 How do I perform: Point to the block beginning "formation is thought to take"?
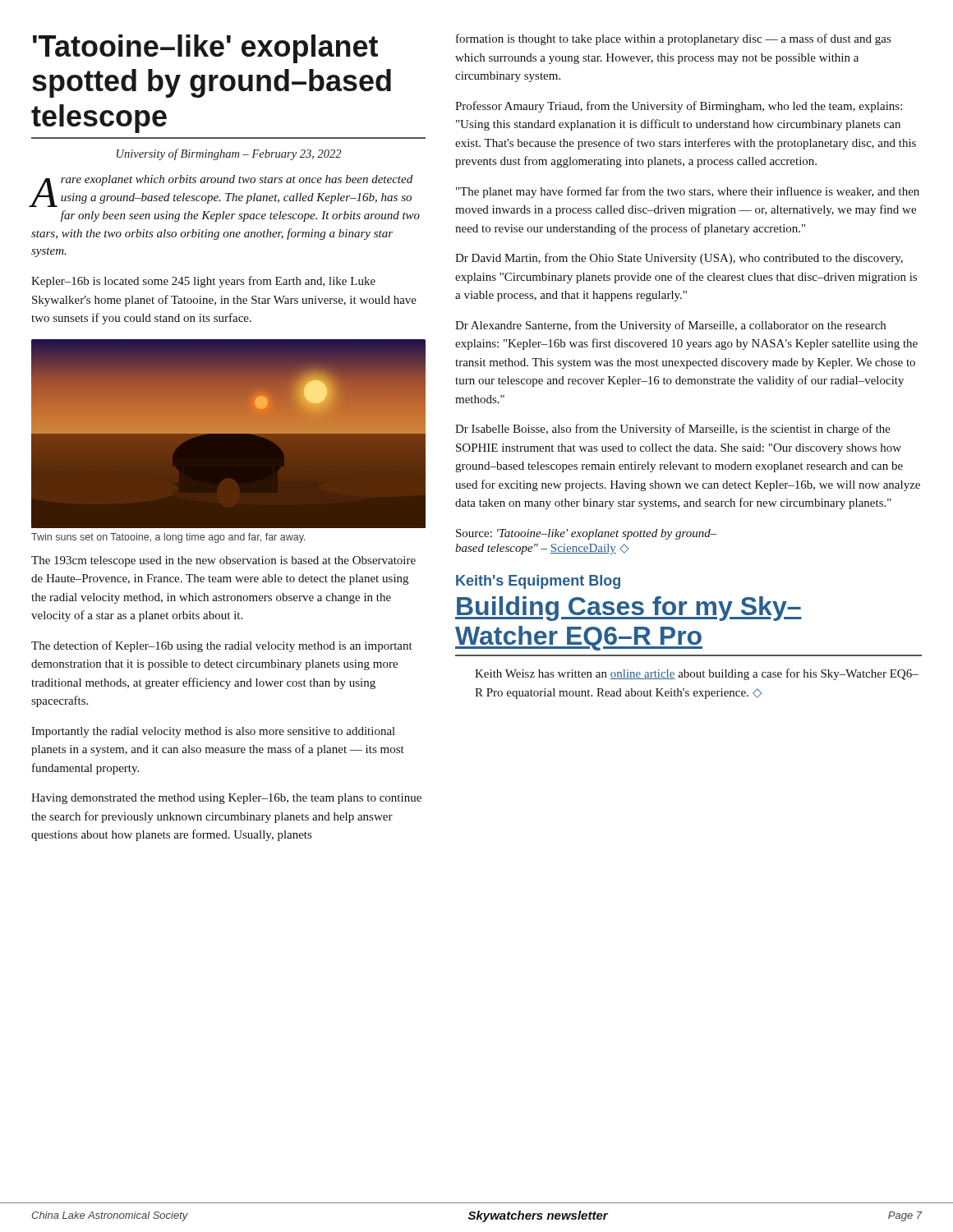pyautogui.click(x=673, y=57)
